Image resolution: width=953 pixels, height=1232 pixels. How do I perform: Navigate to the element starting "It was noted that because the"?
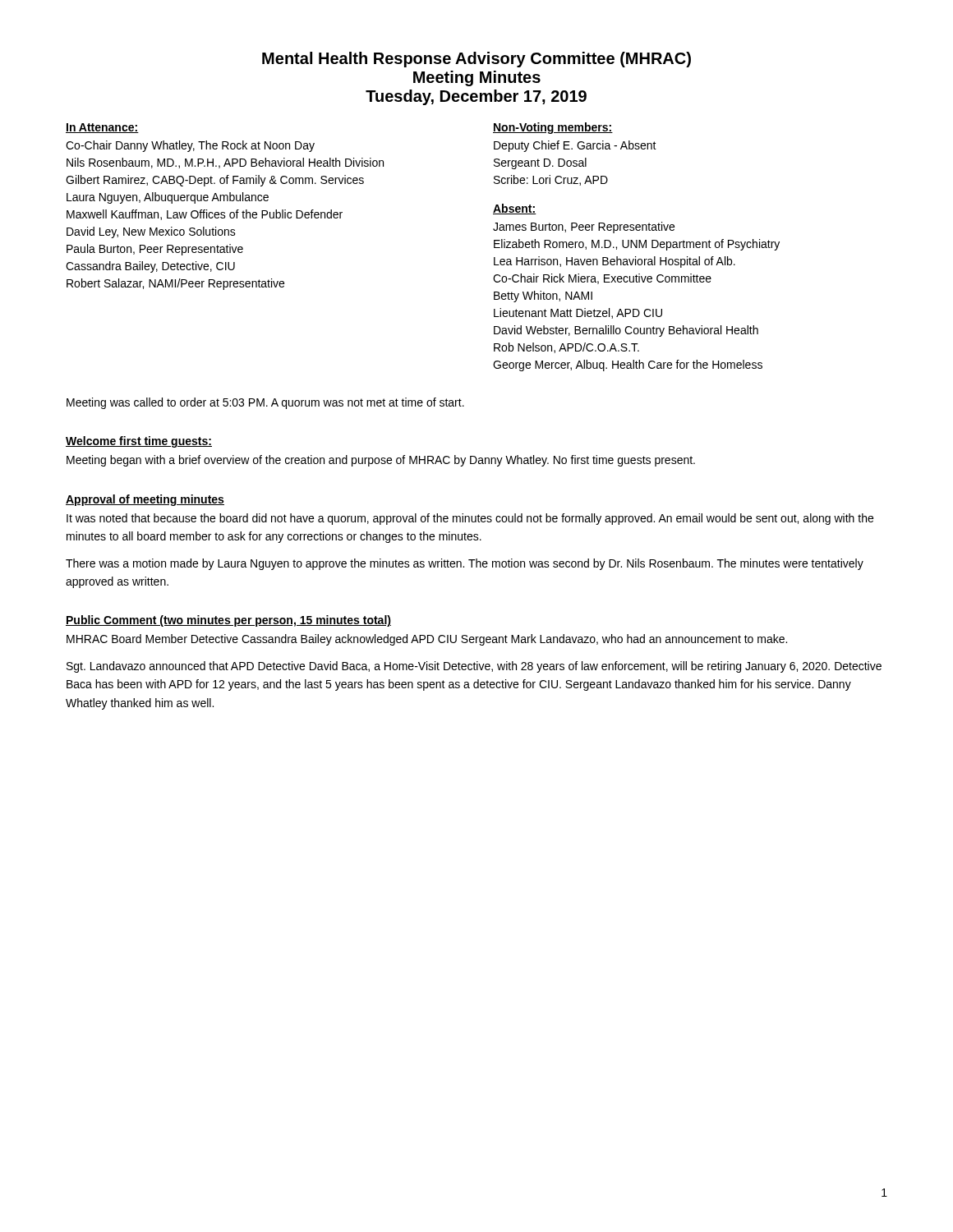coord(470,527)
